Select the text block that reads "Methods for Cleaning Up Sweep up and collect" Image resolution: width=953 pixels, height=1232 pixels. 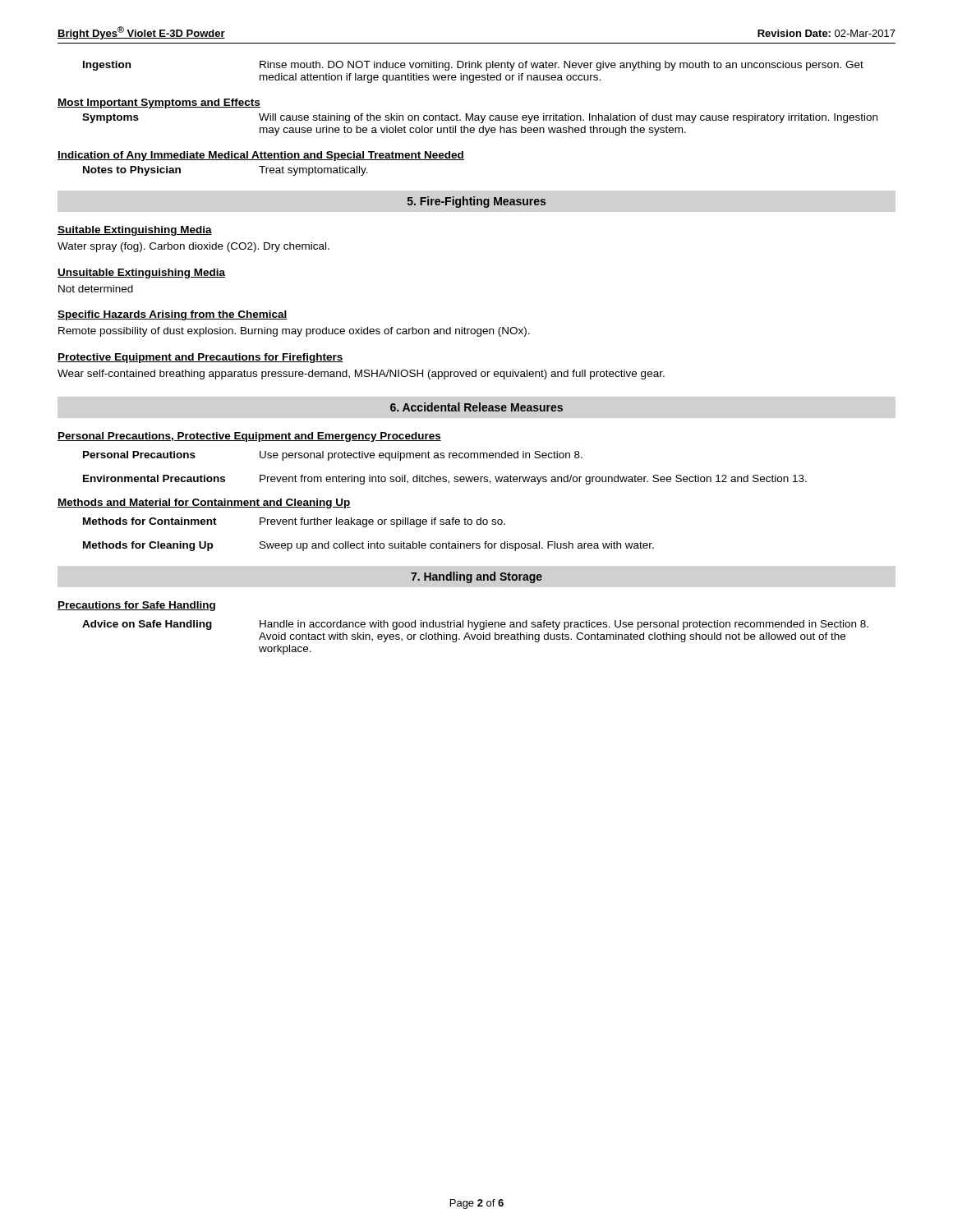pos(476,545)
